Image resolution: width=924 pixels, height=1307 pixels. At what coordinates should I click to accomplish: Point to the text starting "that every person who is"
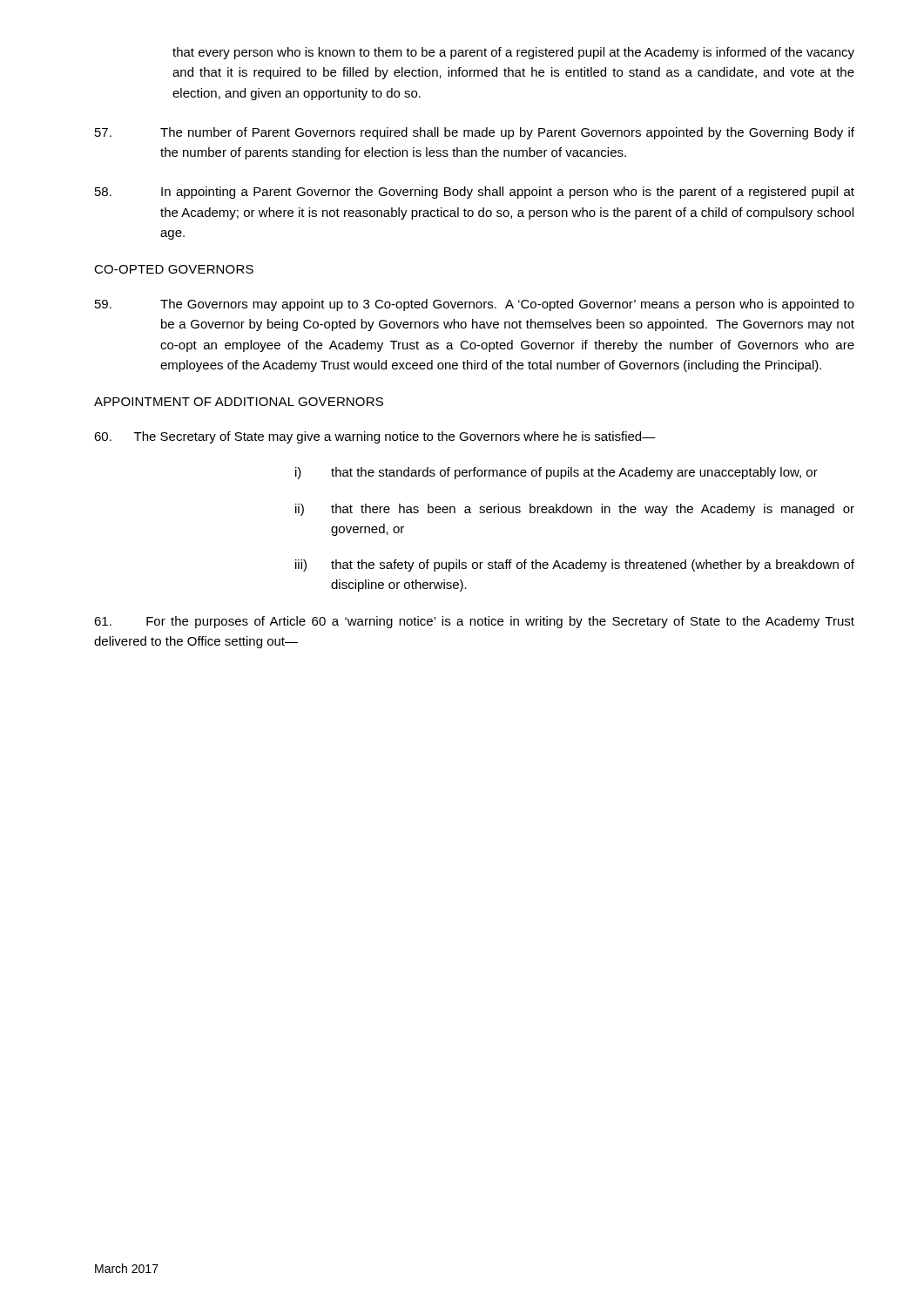pos(513,72)
